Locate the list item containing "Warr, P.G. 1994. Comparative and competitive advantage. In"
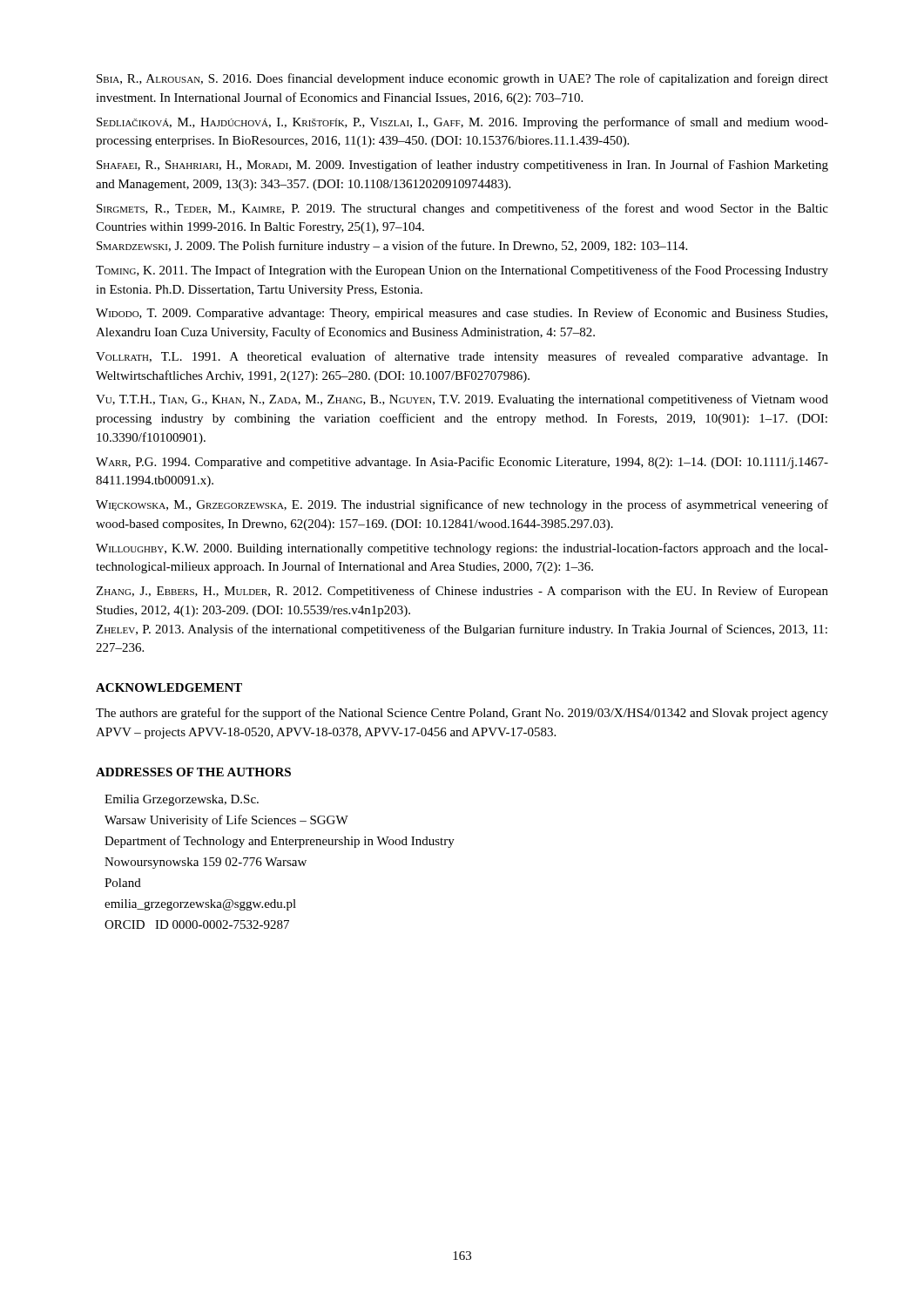The height and width of the screenshot is (1307, 924). (462, 471)
